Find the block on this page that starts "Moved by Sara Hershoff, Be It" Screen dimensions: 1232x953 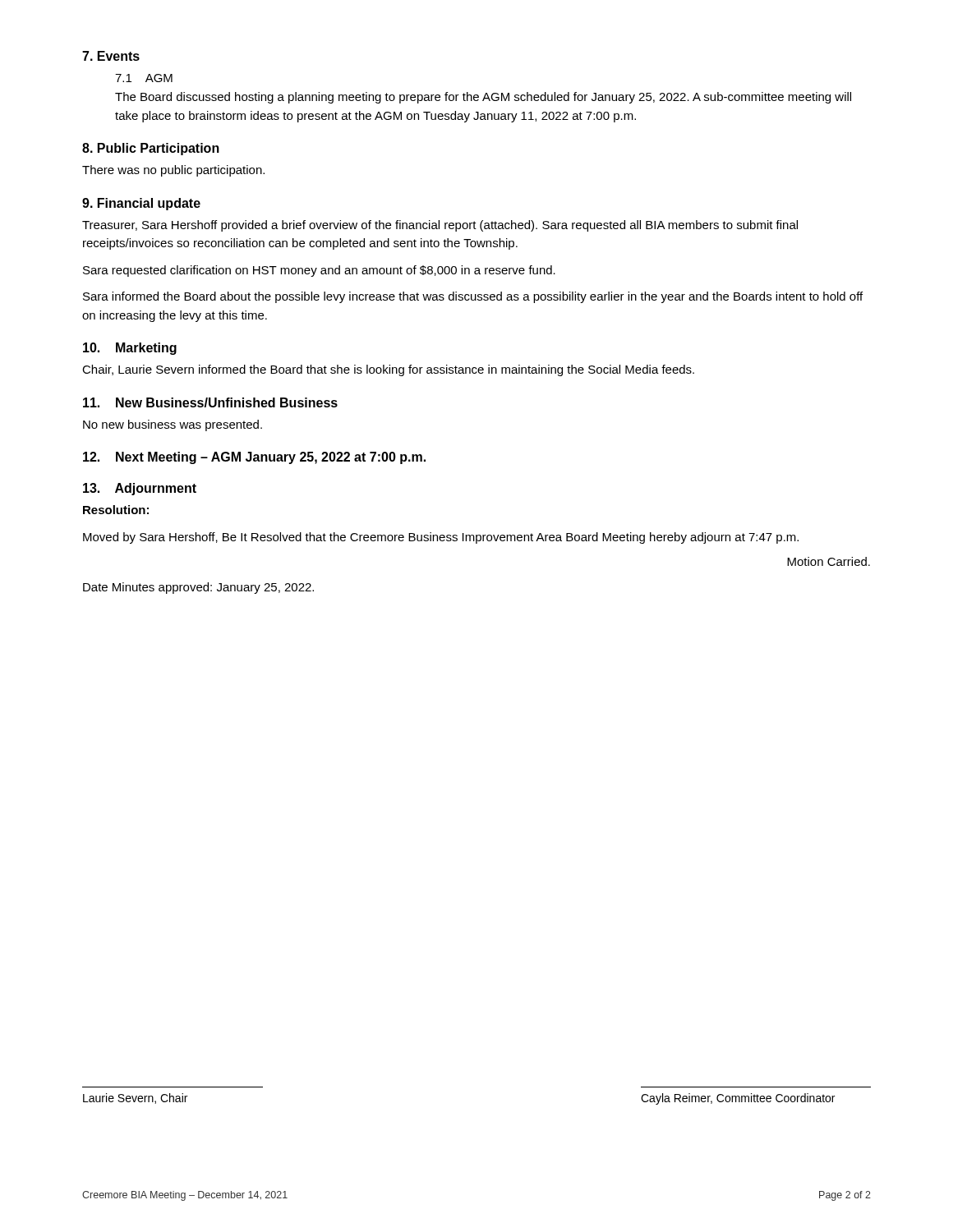point(441,536)
